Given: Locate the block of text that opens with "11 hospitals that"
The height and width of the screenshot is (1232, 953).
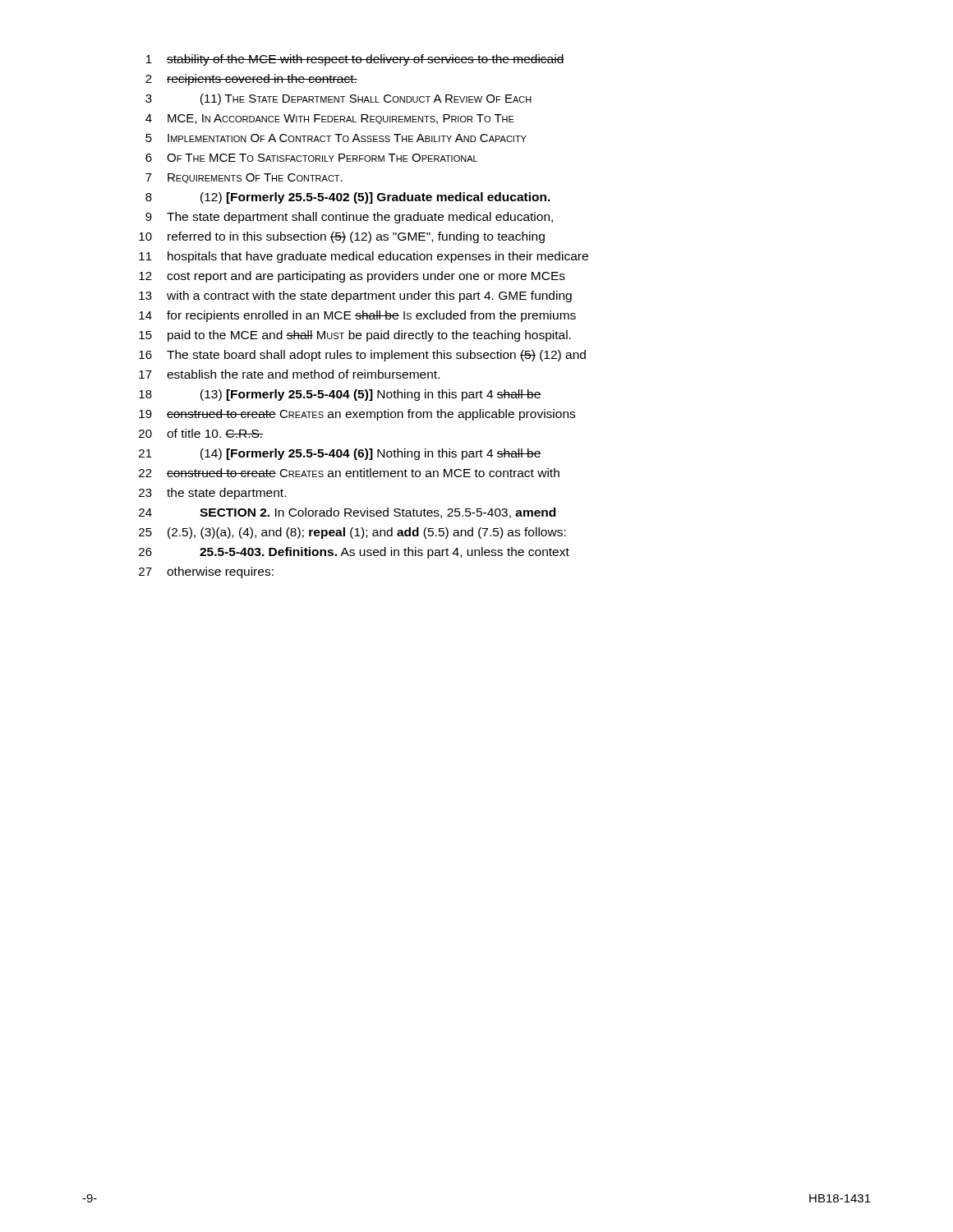Looking at the screenshot, I should point(489,256).
